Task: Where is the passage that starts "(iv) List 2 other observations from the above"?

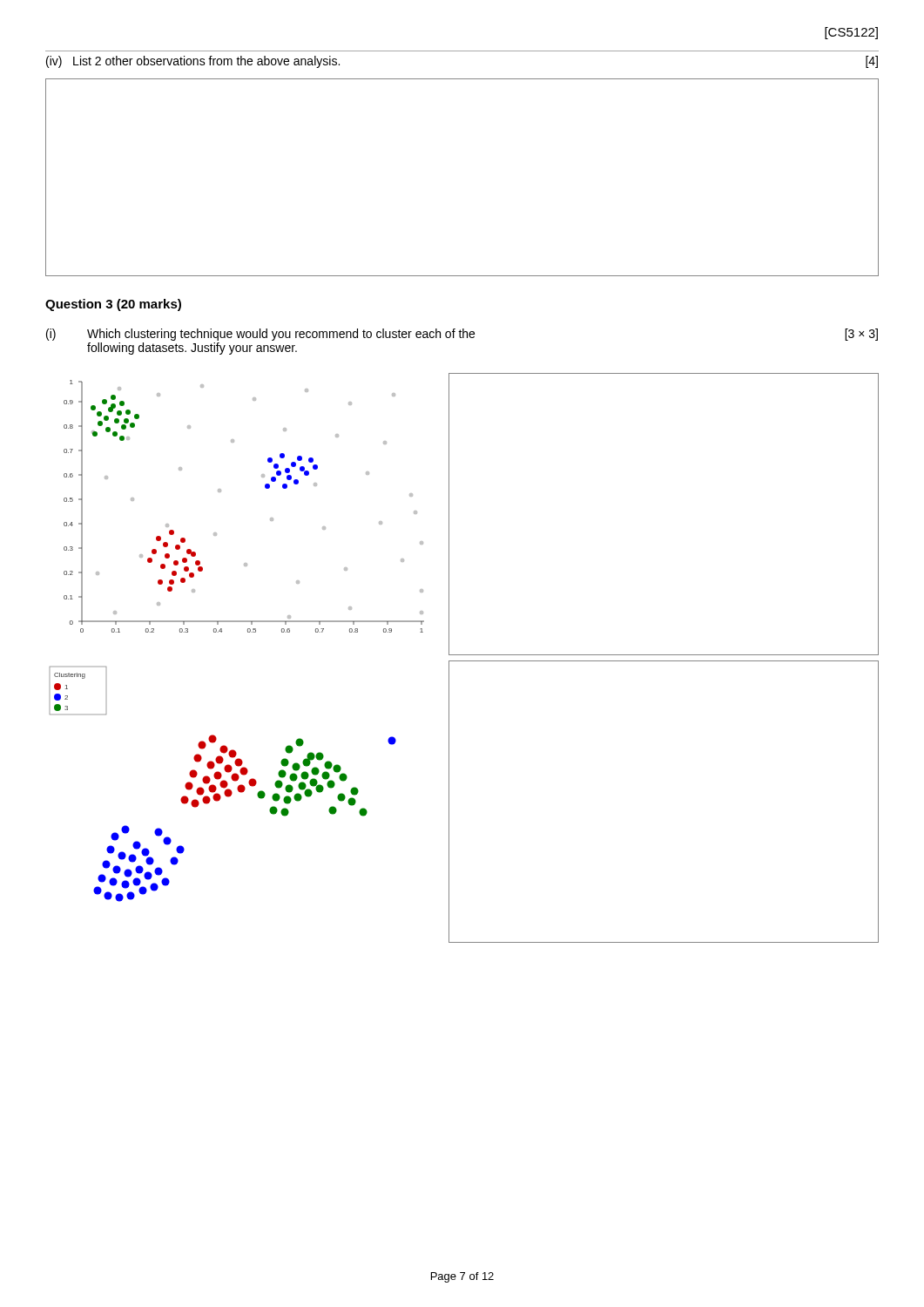Action: 462,61
